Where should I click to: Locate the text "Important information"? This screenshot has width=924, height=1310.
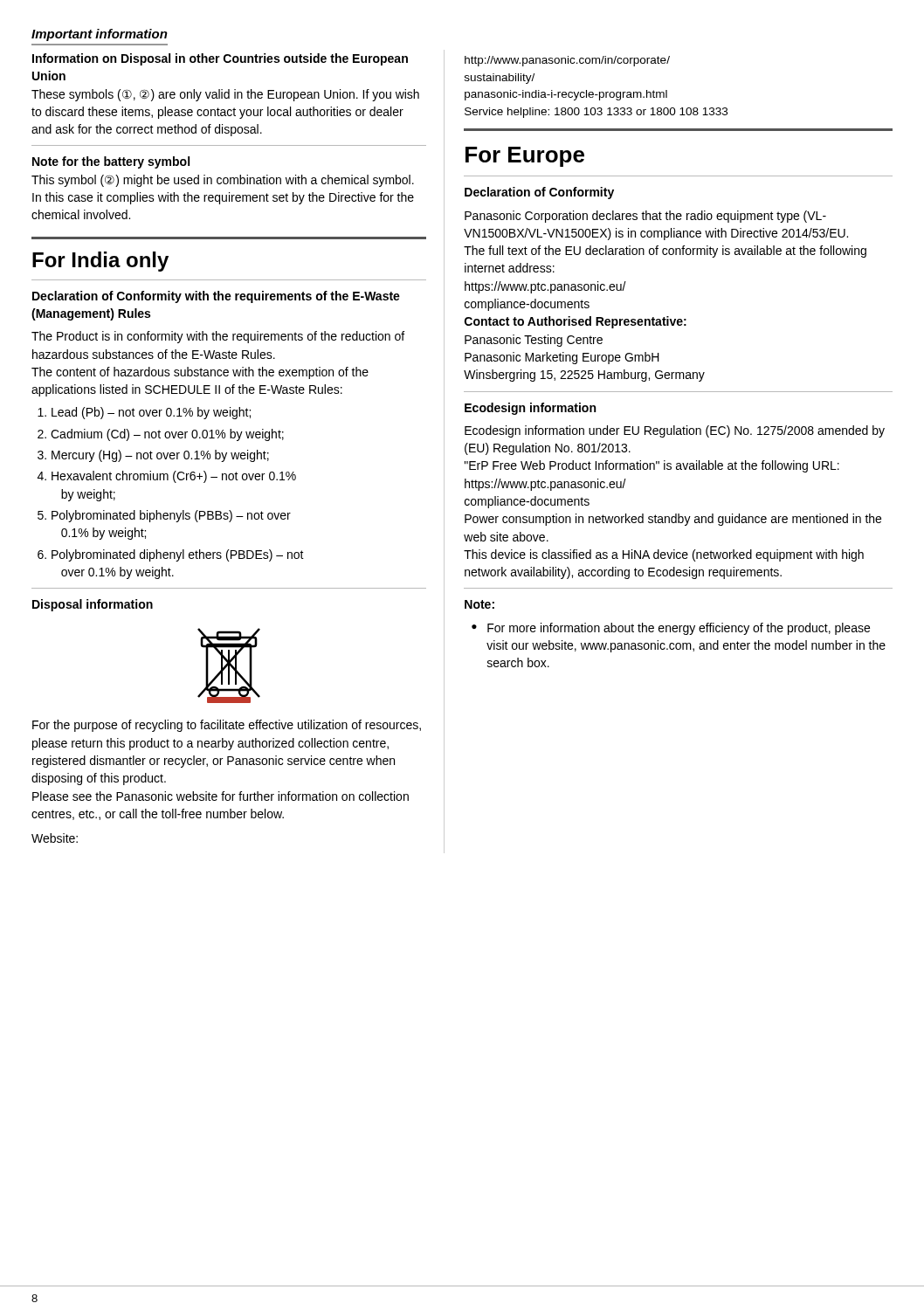tap(99, 34)
